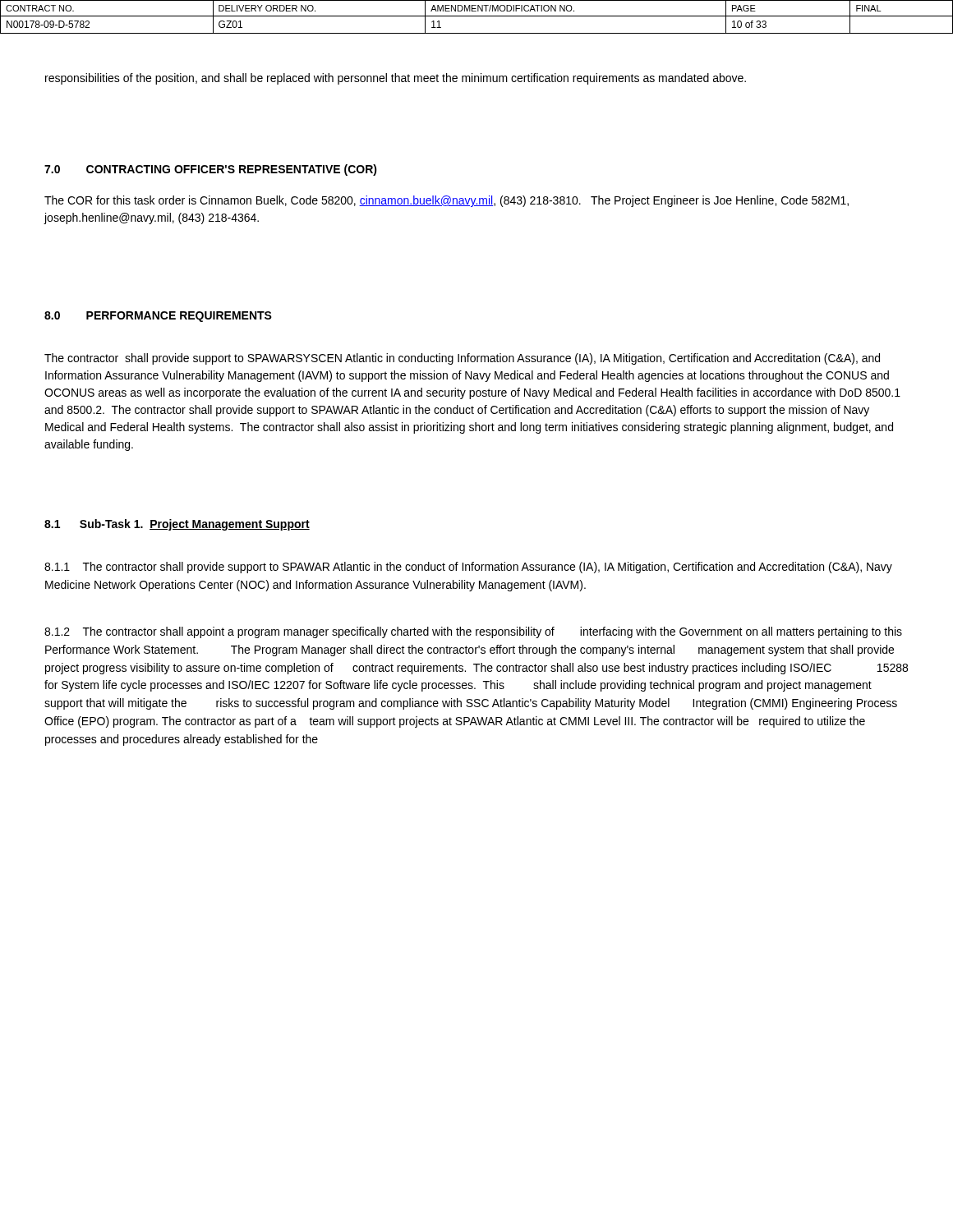953x1232 pixels.
Task: Where is the section header that starts "8.1 Sub-Task 1."?
Action: pos(177,524)
